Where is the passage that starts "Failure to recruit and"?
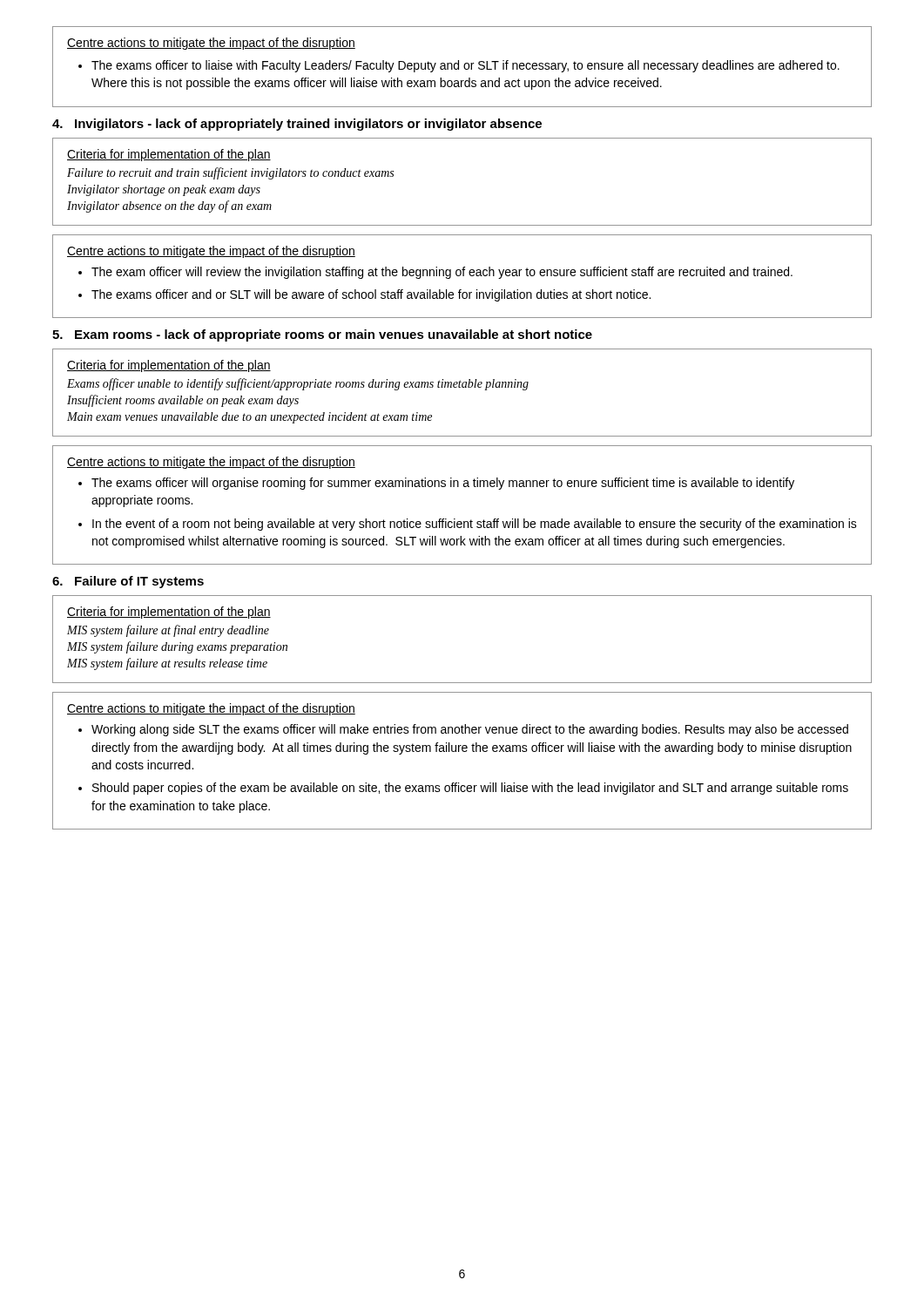Viewport: 924px width, 1307px height. tap(231, 173)
